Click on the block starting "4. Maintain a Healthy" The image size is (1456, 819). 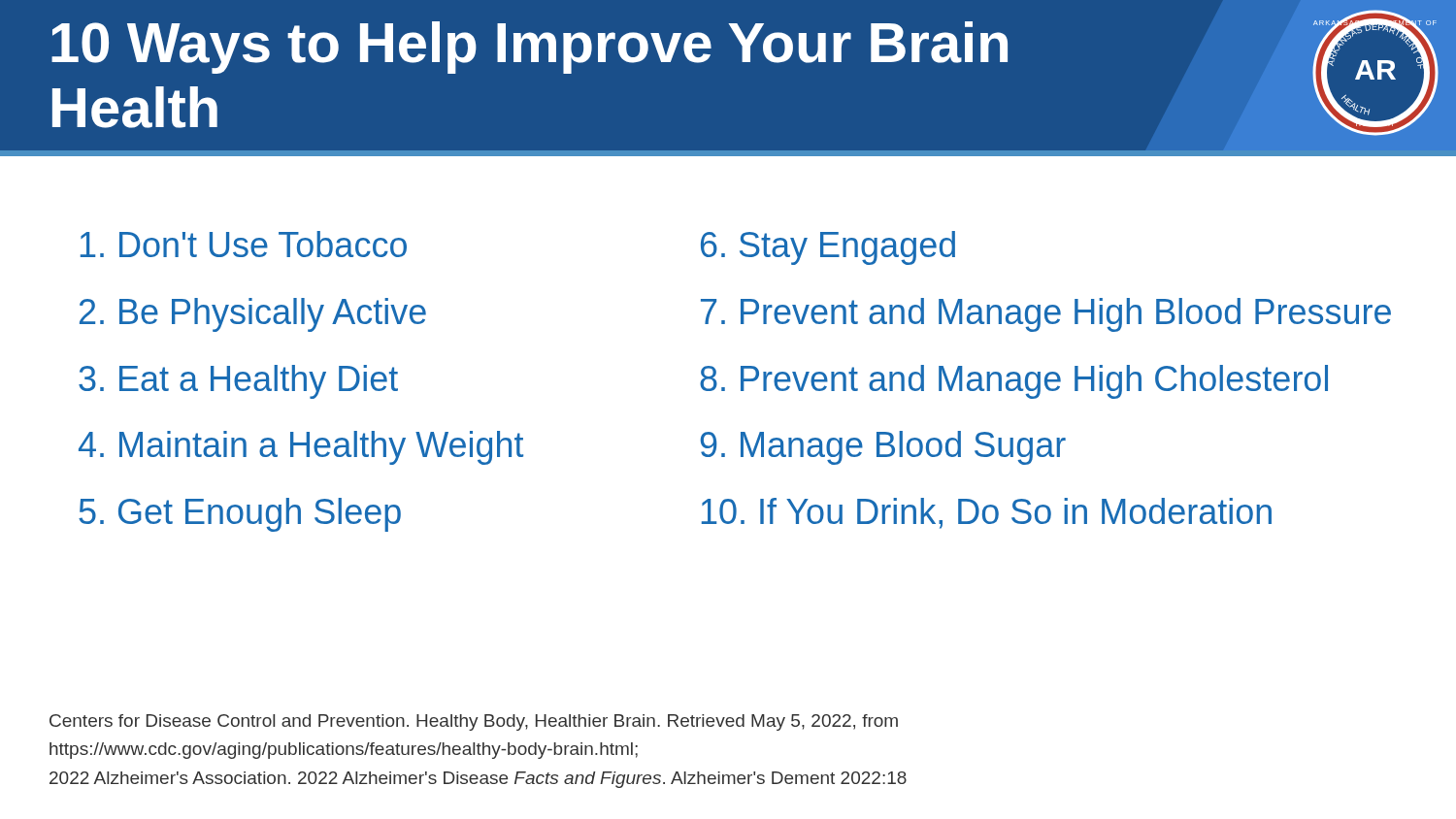click(301, 445)
